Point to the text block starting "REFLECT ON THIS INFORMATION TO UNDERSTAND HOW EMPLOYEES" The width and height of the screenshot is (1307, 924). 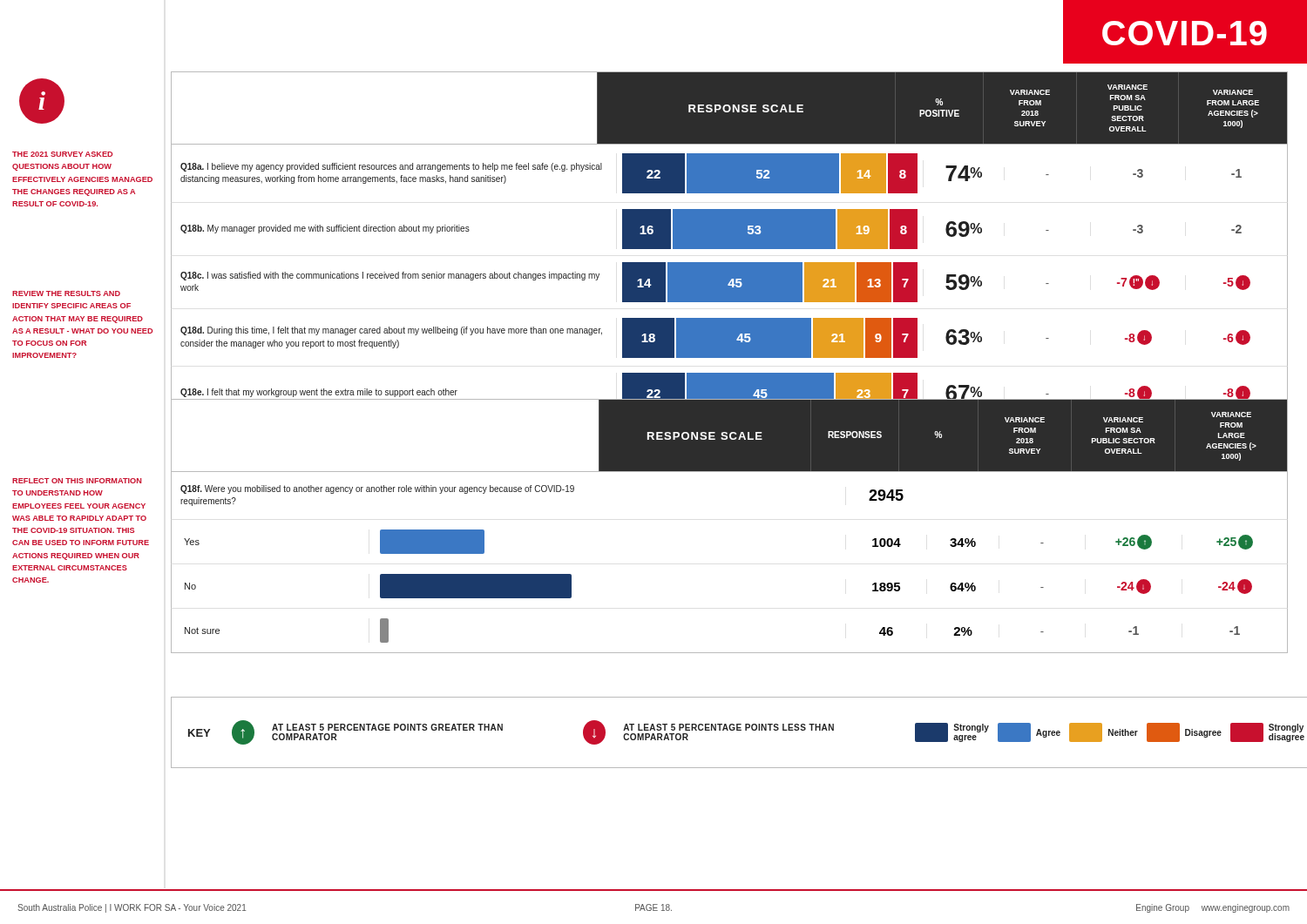tap(81, 530)
